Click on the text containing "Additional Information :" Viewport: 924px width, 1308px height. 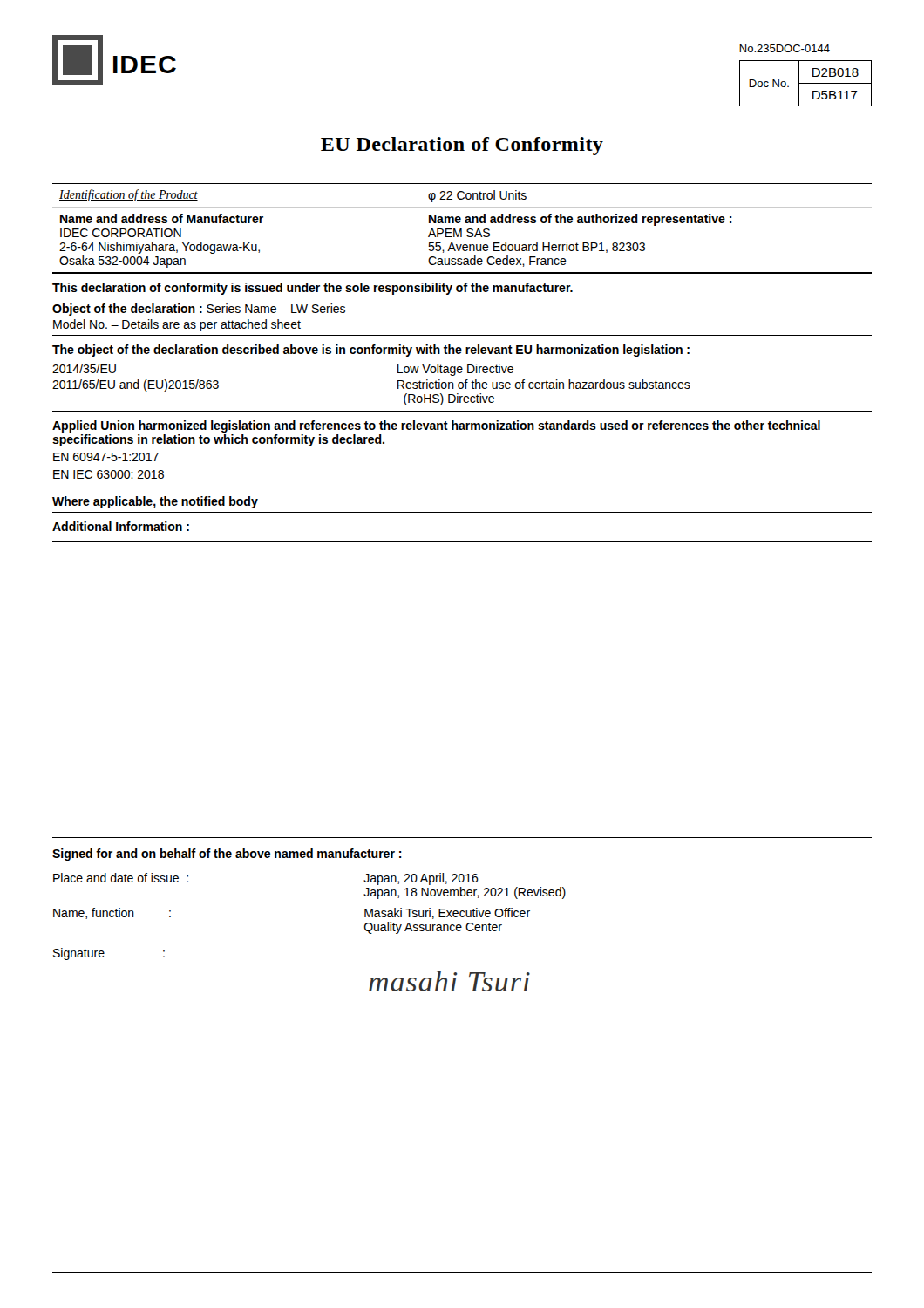(x=121, y=526)
